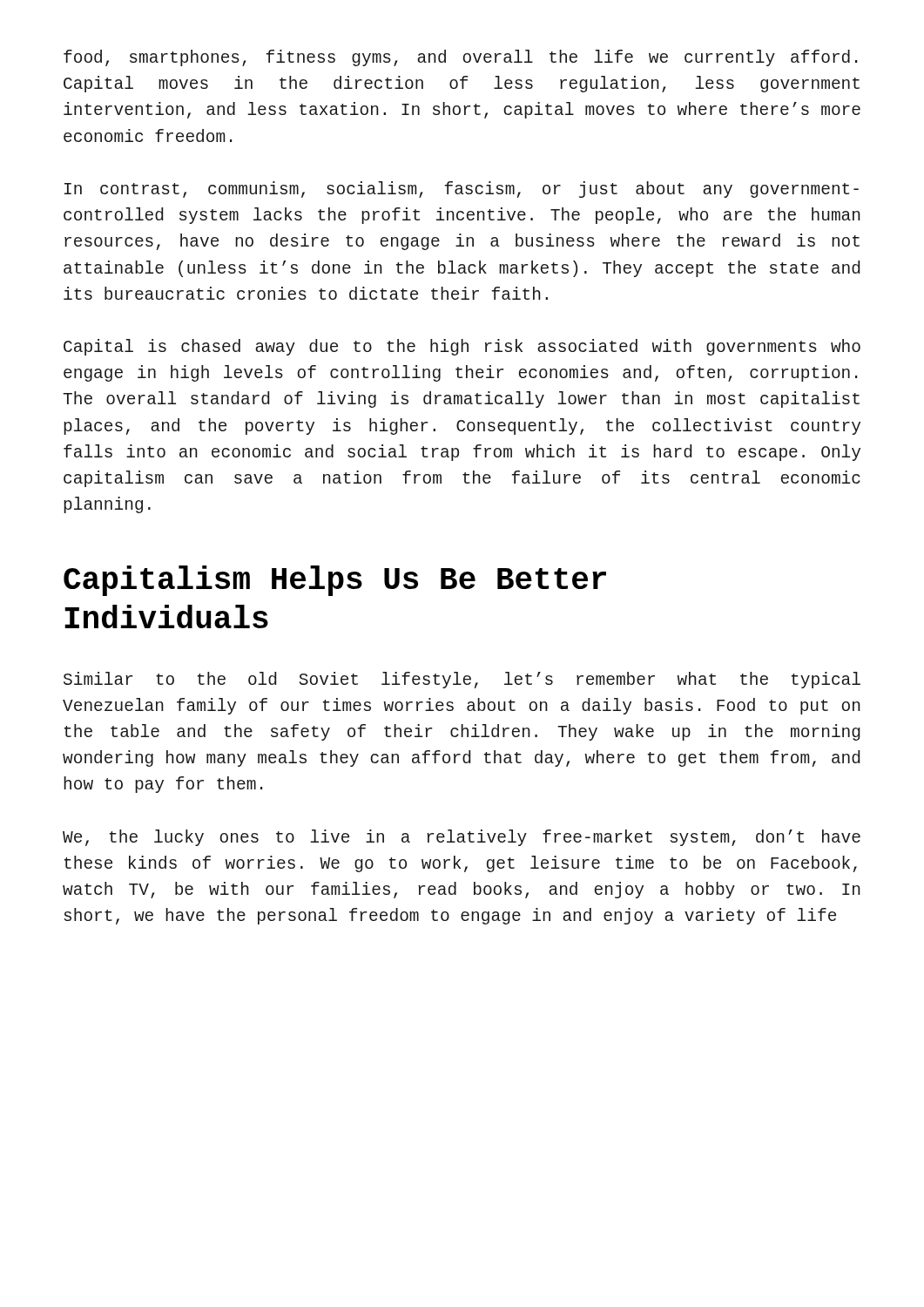Locate the text block with the text "In contrast, communism, socialism, fascism, or"

462,243
